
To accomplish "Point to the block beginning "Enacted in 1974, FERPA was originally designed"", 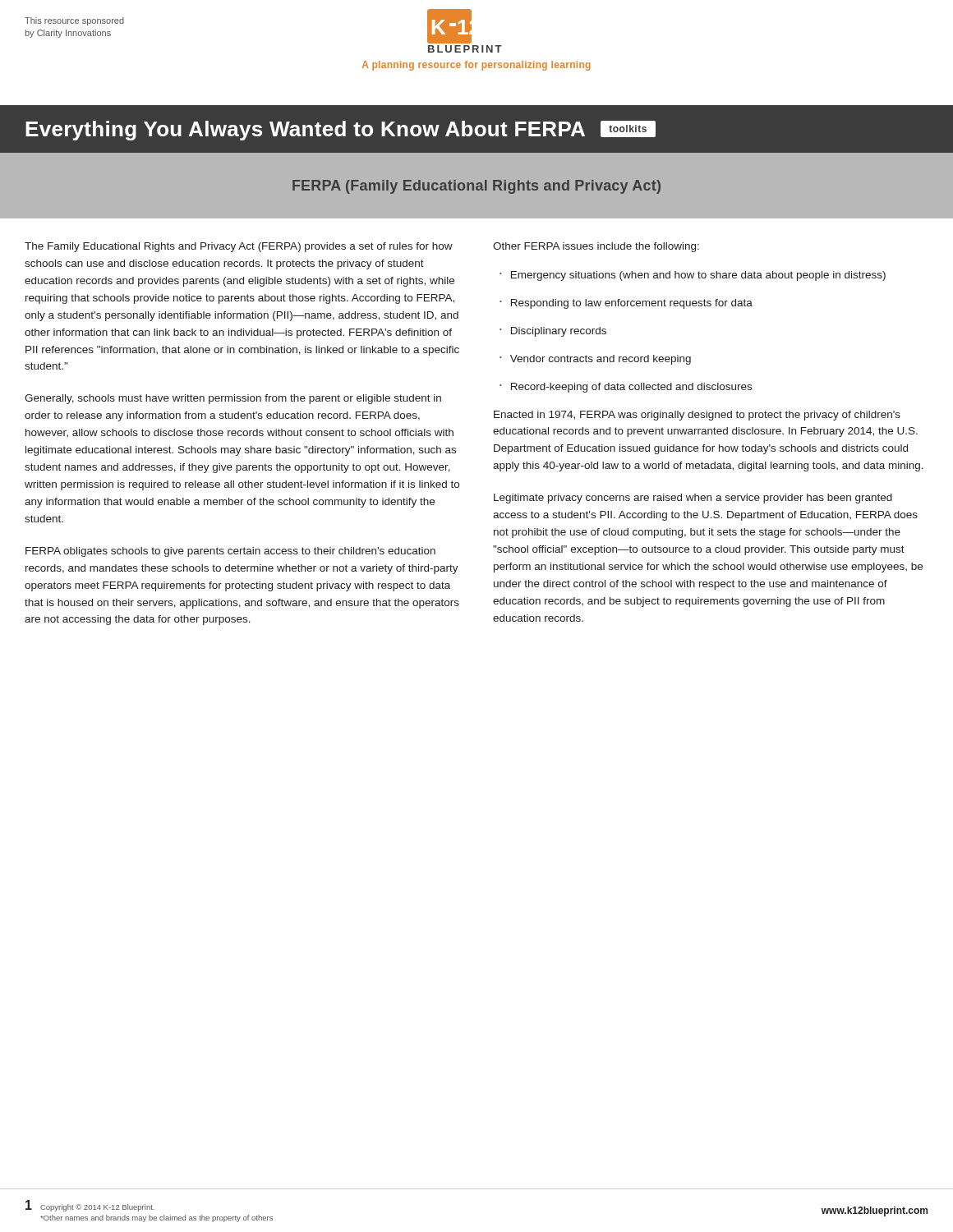I will 708,440.
